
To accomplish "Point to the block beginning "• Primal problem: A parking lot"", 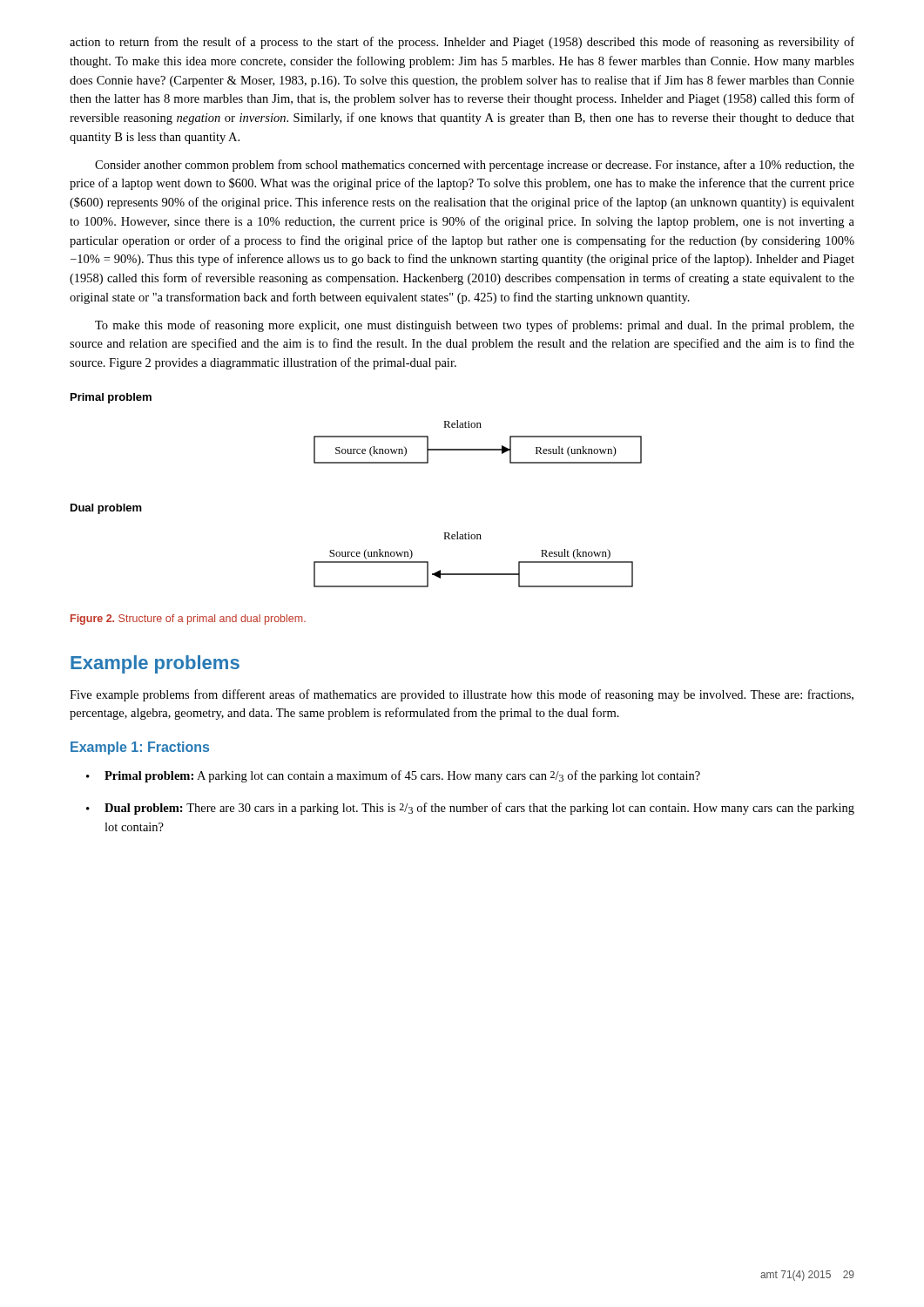I will click(x=470, y=777).
